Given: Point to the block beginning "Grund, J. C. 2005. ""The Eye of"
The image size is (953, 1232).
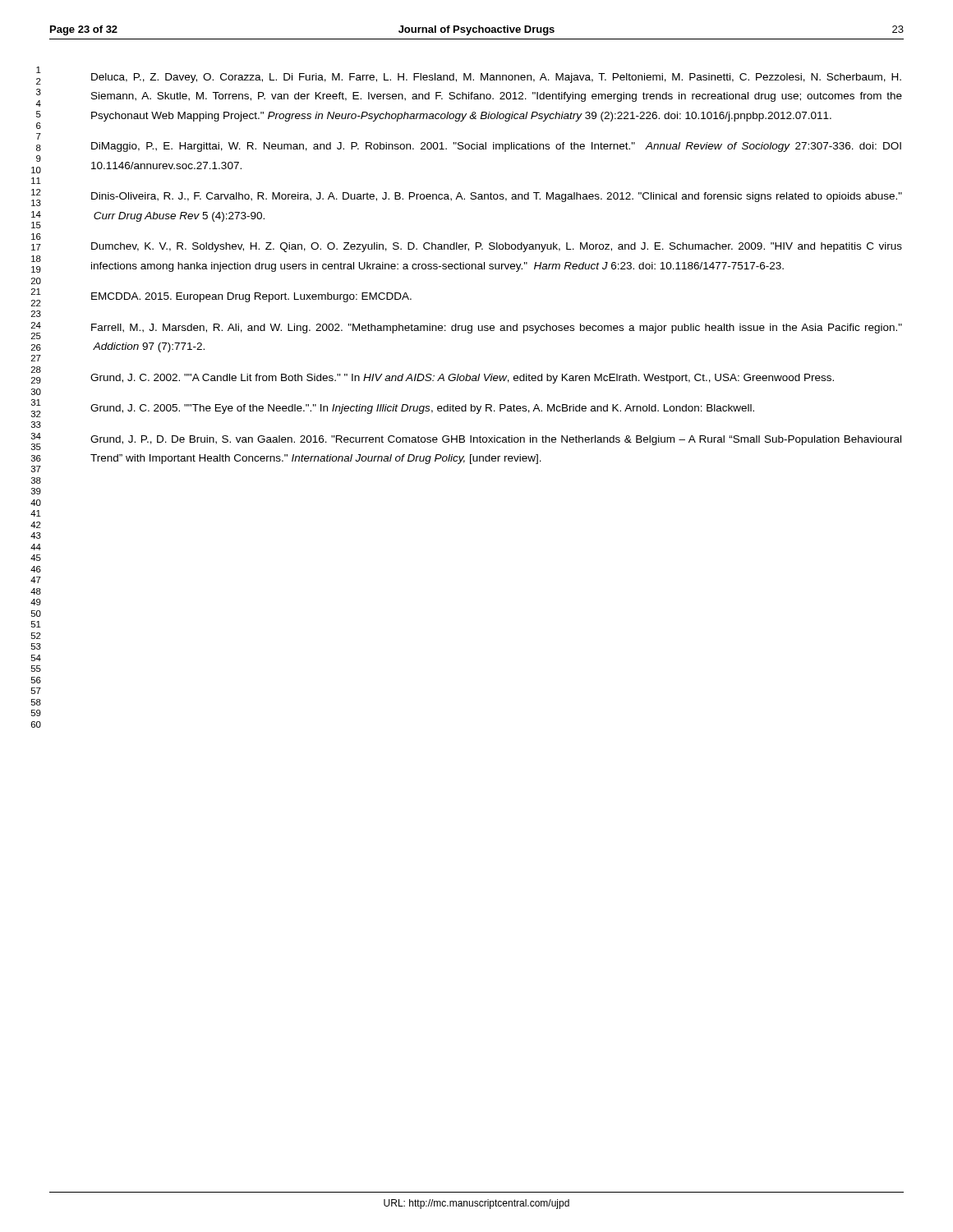Looking at the screenshot, I should (423, 408).
